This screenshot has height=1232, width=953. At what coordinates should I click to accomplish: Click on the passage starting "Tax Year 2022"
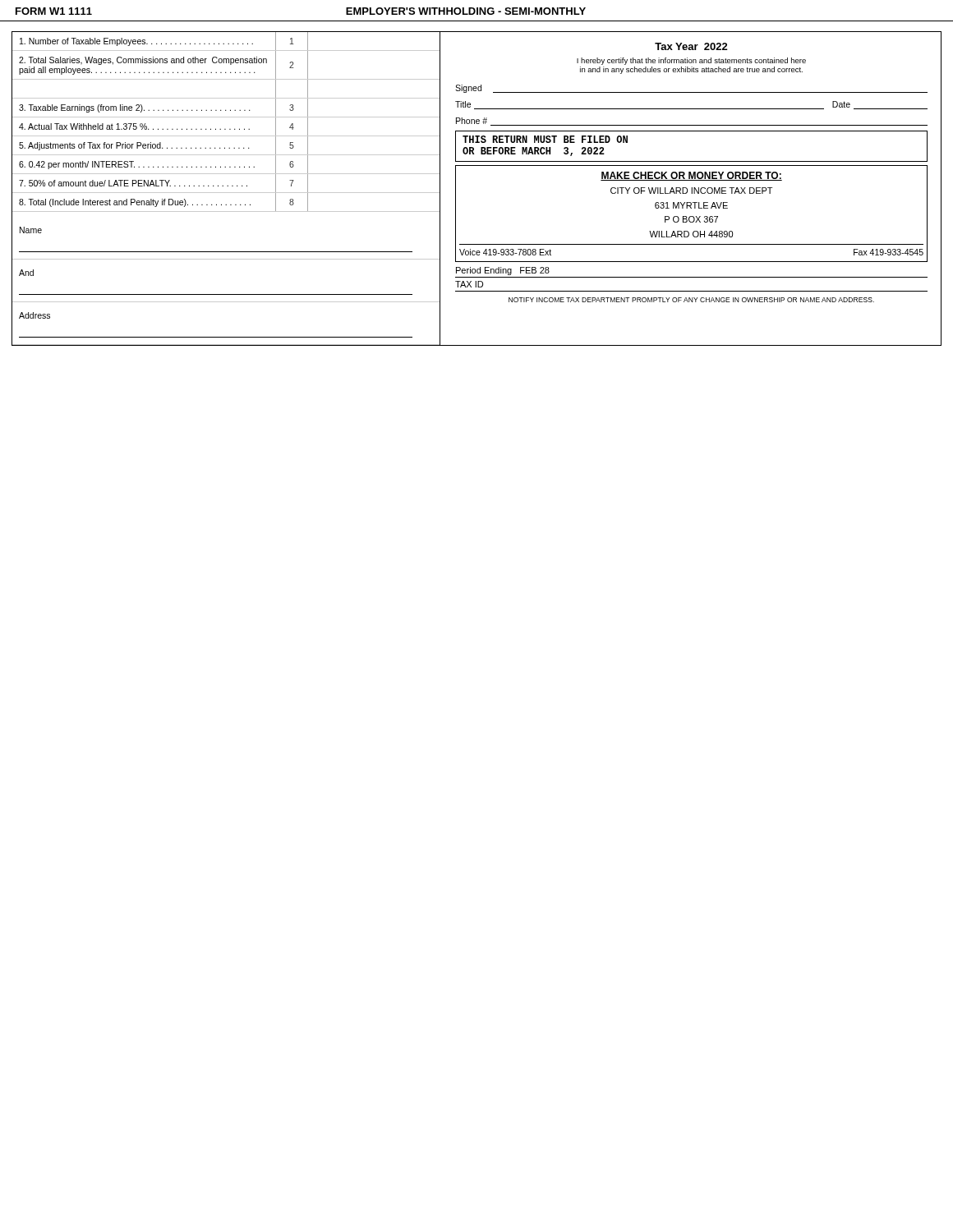click(691, 46)
